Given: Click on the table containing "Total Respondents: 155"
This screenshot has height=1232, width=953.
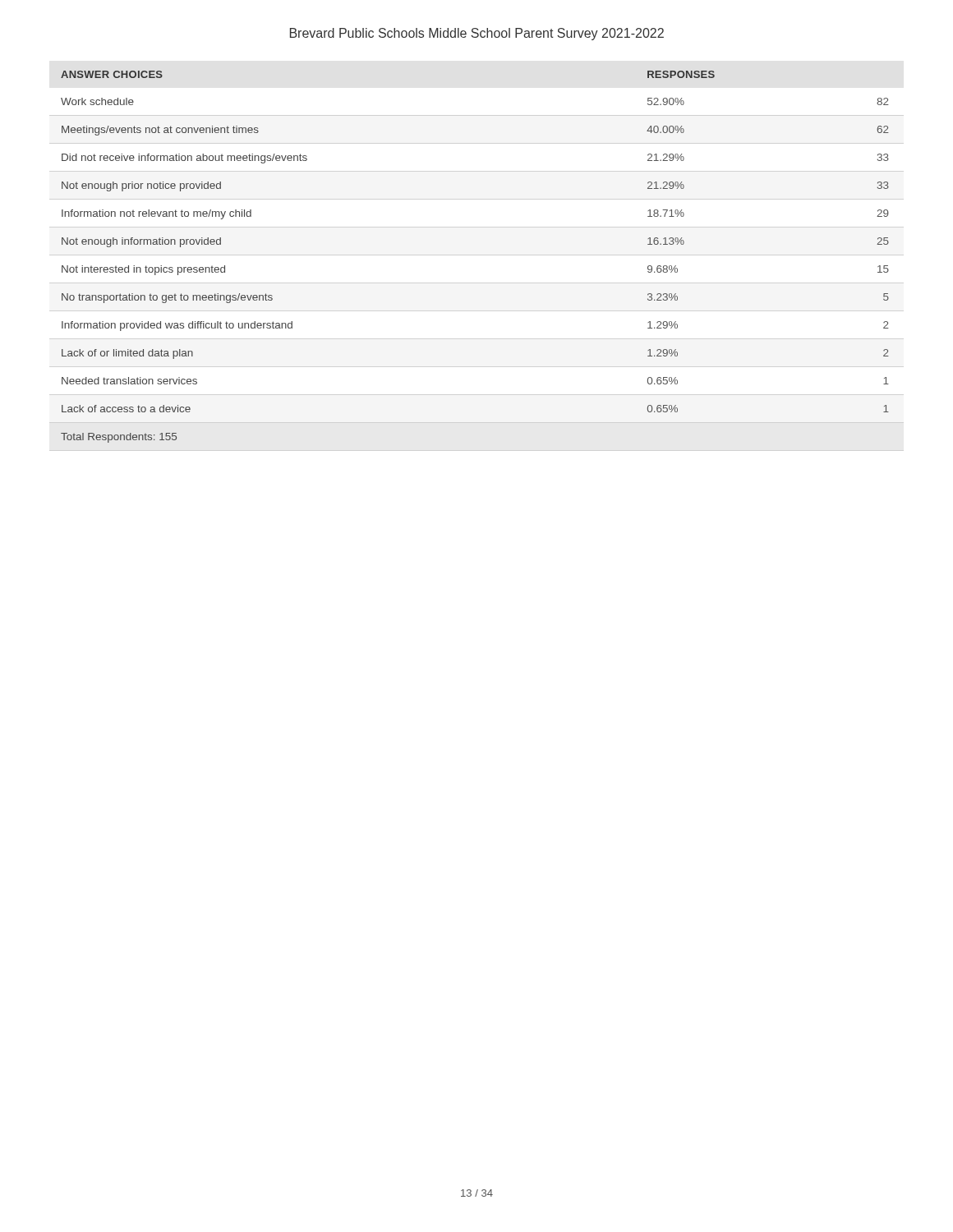Looking at the screenshot, I should 476,256.
